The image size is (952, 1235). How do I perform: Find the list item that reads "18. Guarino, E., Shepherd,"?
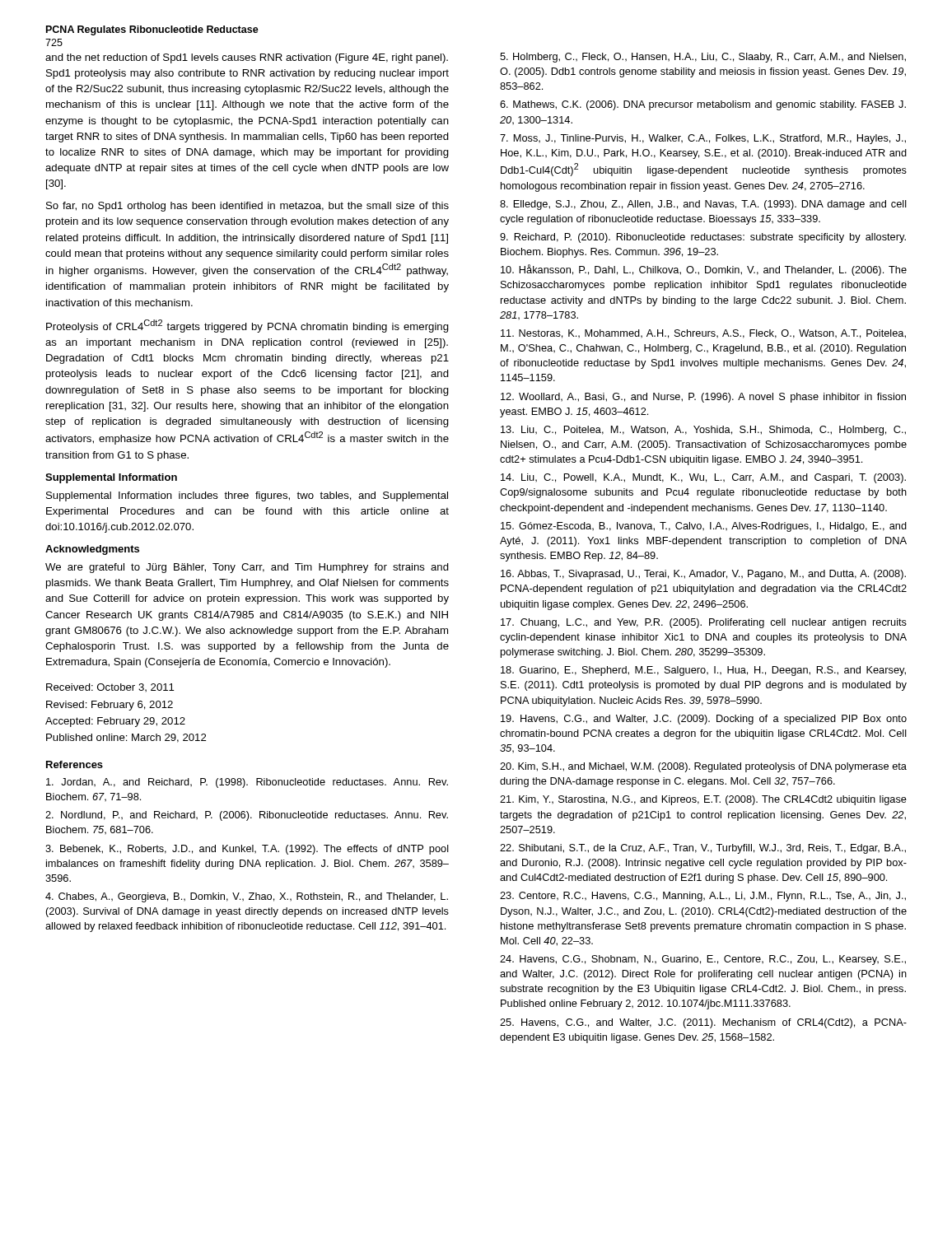pos(703,685)
